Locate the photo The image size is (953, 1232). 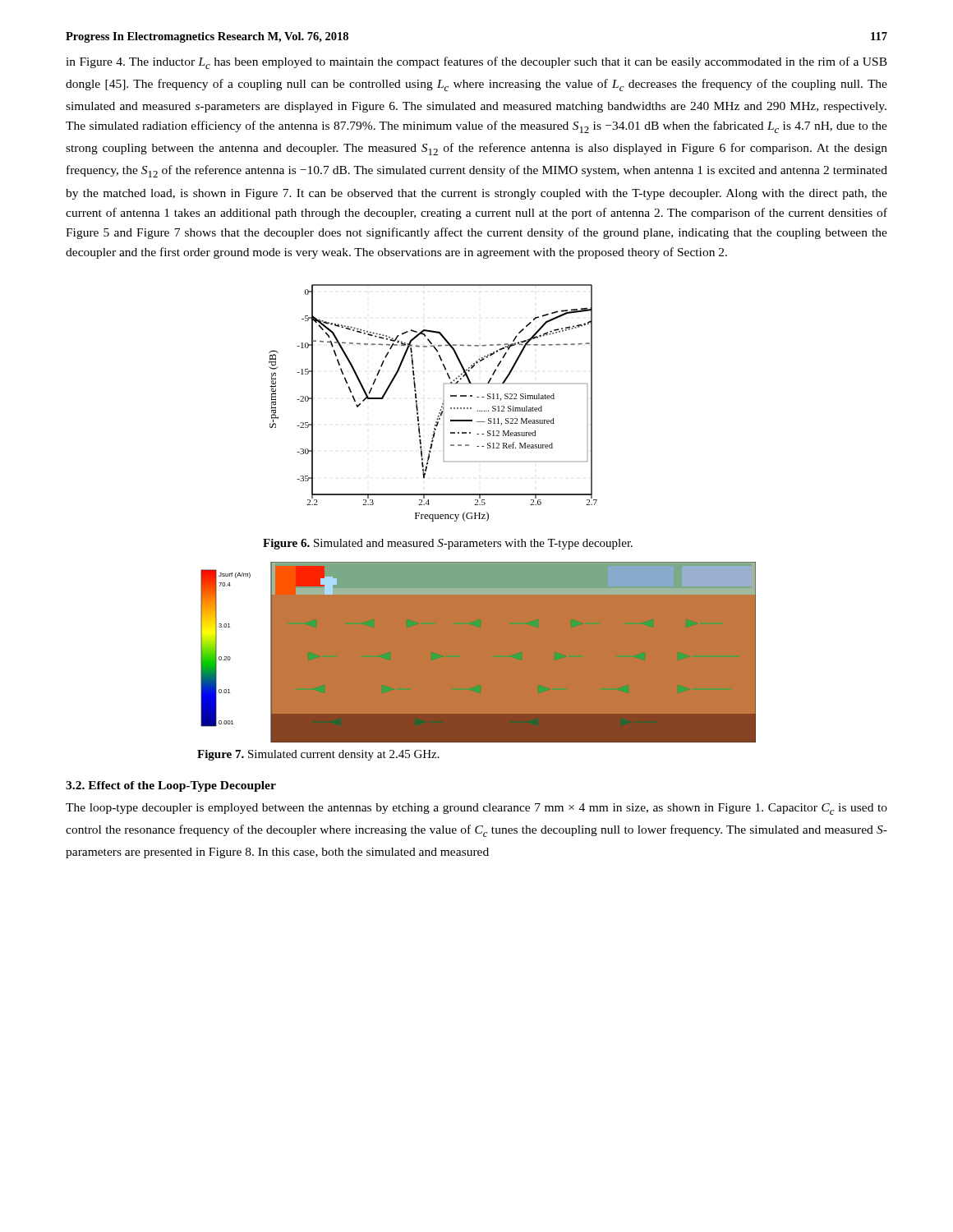click(x=476, y=652)
